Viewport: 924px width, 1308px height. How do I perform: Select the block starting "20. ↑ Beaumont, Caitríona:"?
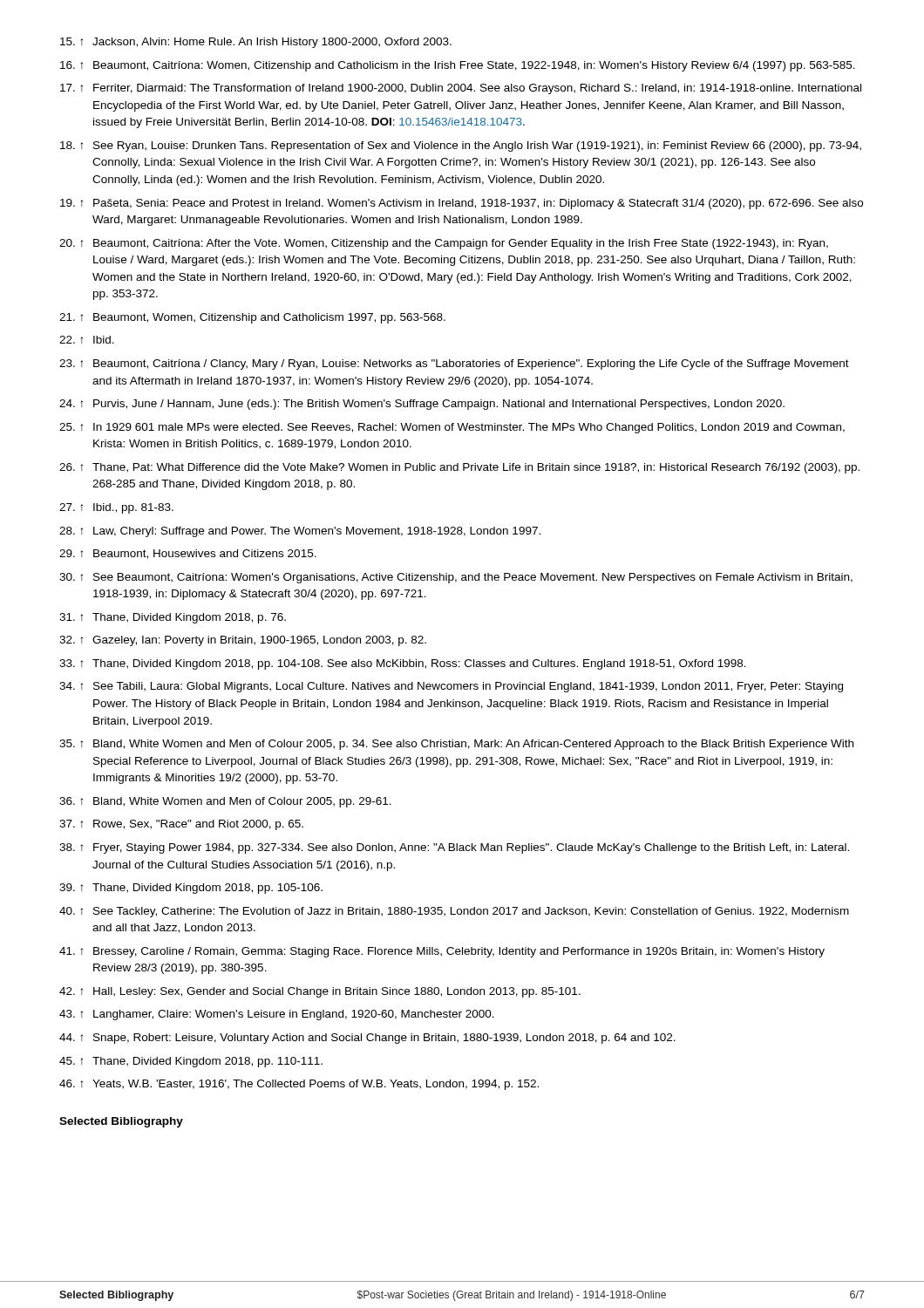click(462, 268)
